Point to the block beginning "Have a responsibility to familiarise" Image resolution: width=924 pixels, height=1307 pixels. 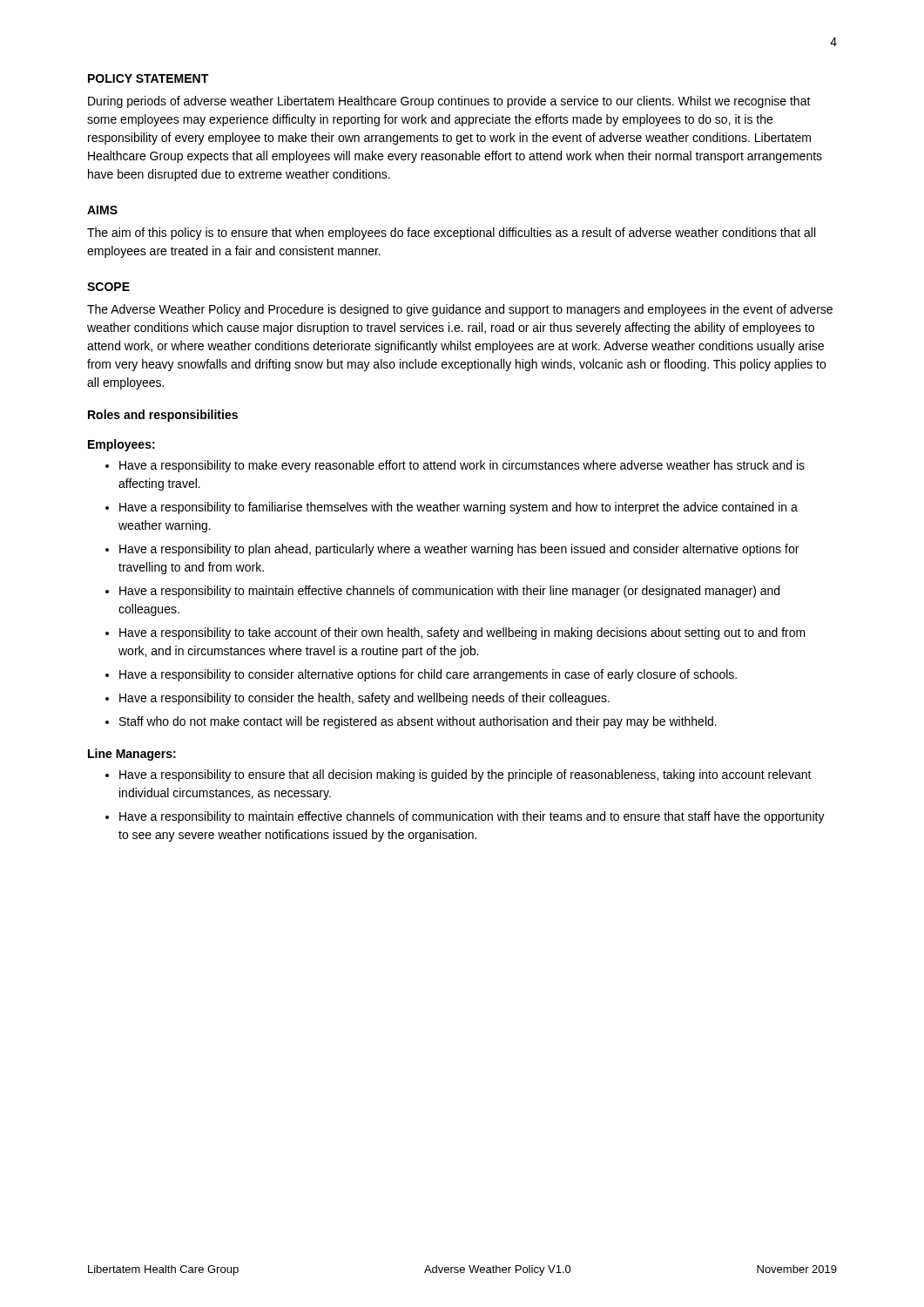458,516
